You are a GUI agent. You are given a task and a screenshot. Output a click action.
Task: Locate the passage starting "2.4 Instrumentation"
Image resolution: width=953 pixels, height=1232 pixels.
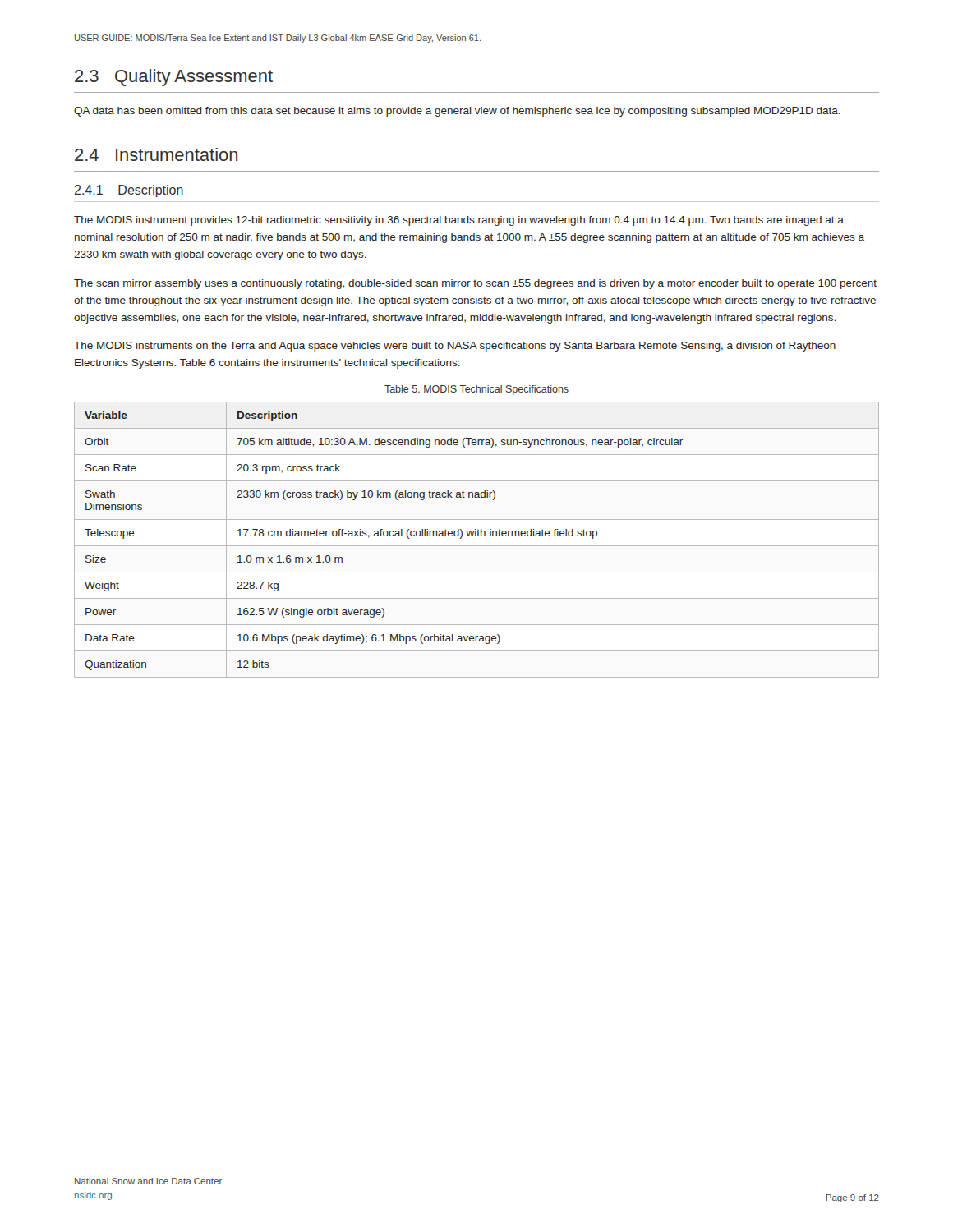(x=156, y=155)
